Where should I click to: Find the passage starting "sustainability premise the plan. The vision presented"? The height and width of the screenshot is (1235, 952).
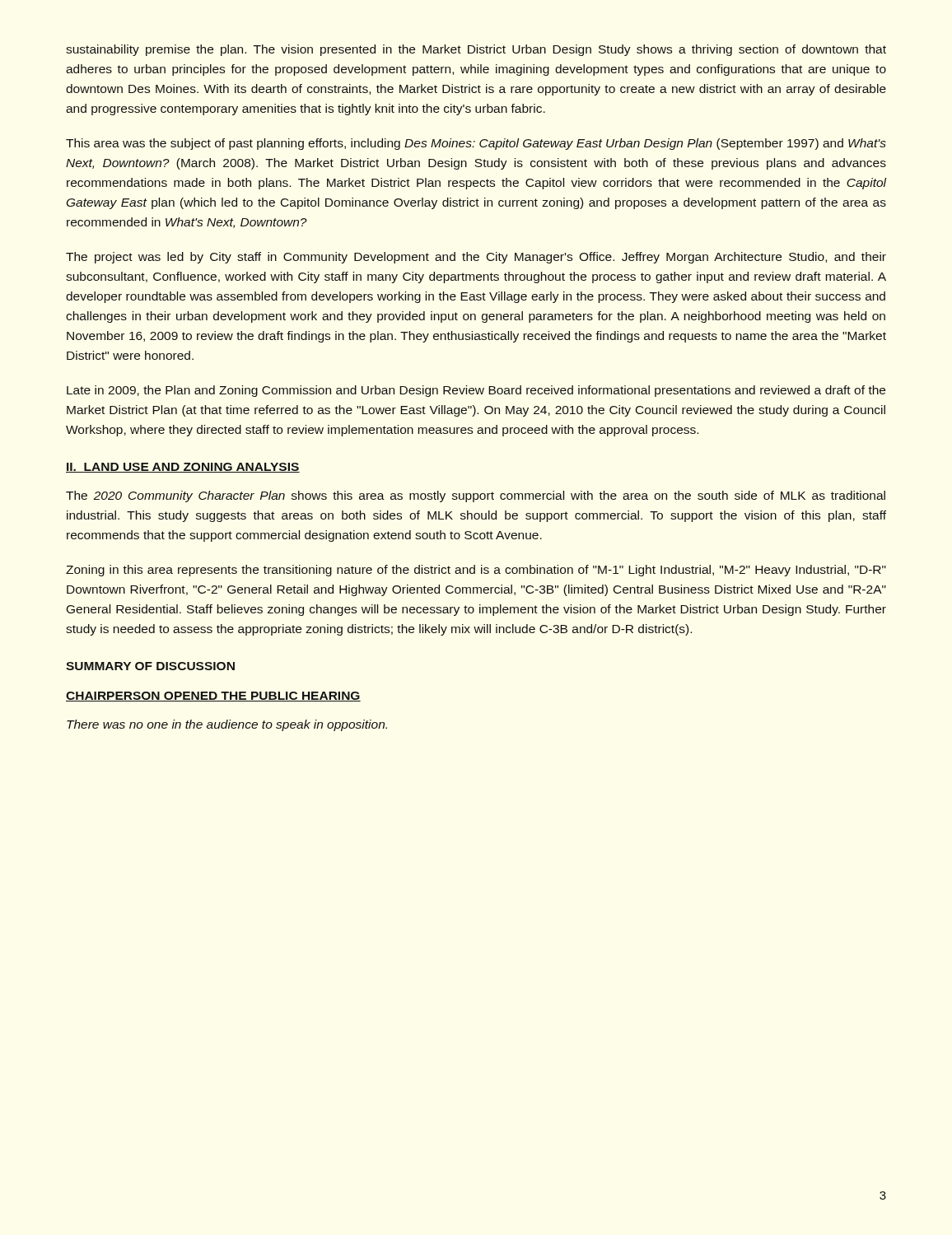(x=476, y=79)
